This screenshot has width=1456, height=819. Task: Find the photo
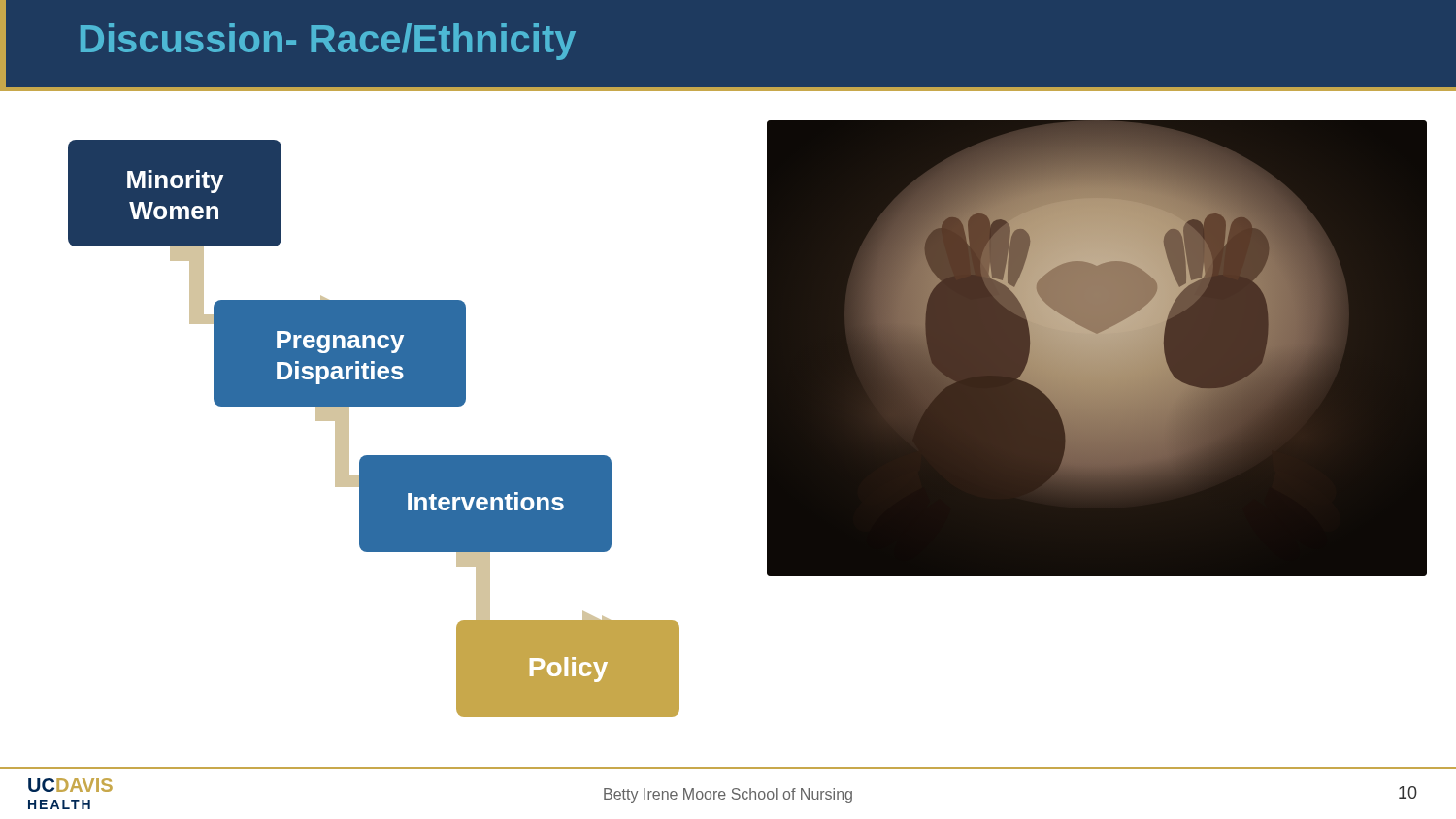click(1097, 348)
